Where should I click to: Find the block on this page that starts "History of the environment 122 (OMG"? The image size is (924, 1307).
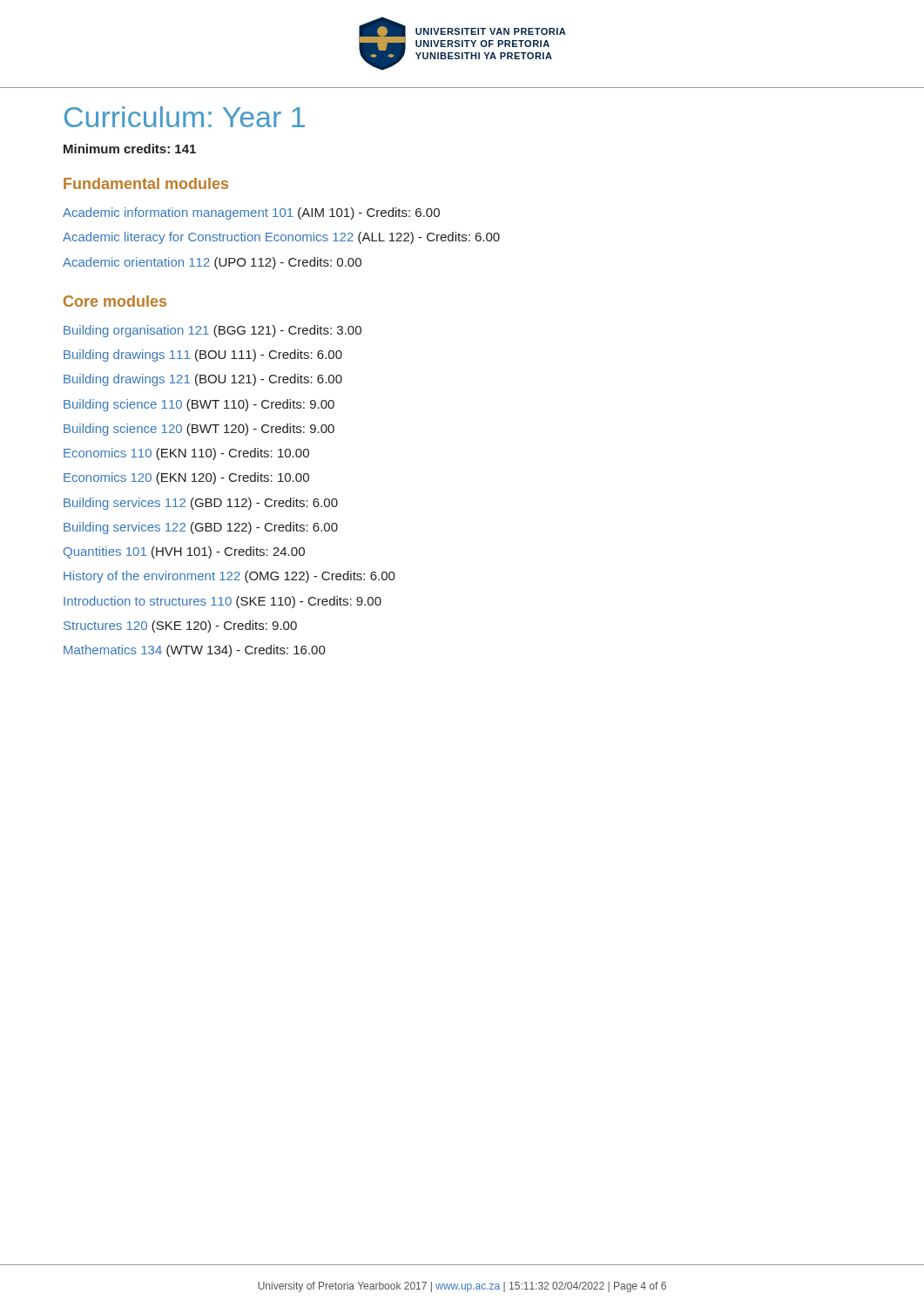pyautogui.click(x=229, y=577)
